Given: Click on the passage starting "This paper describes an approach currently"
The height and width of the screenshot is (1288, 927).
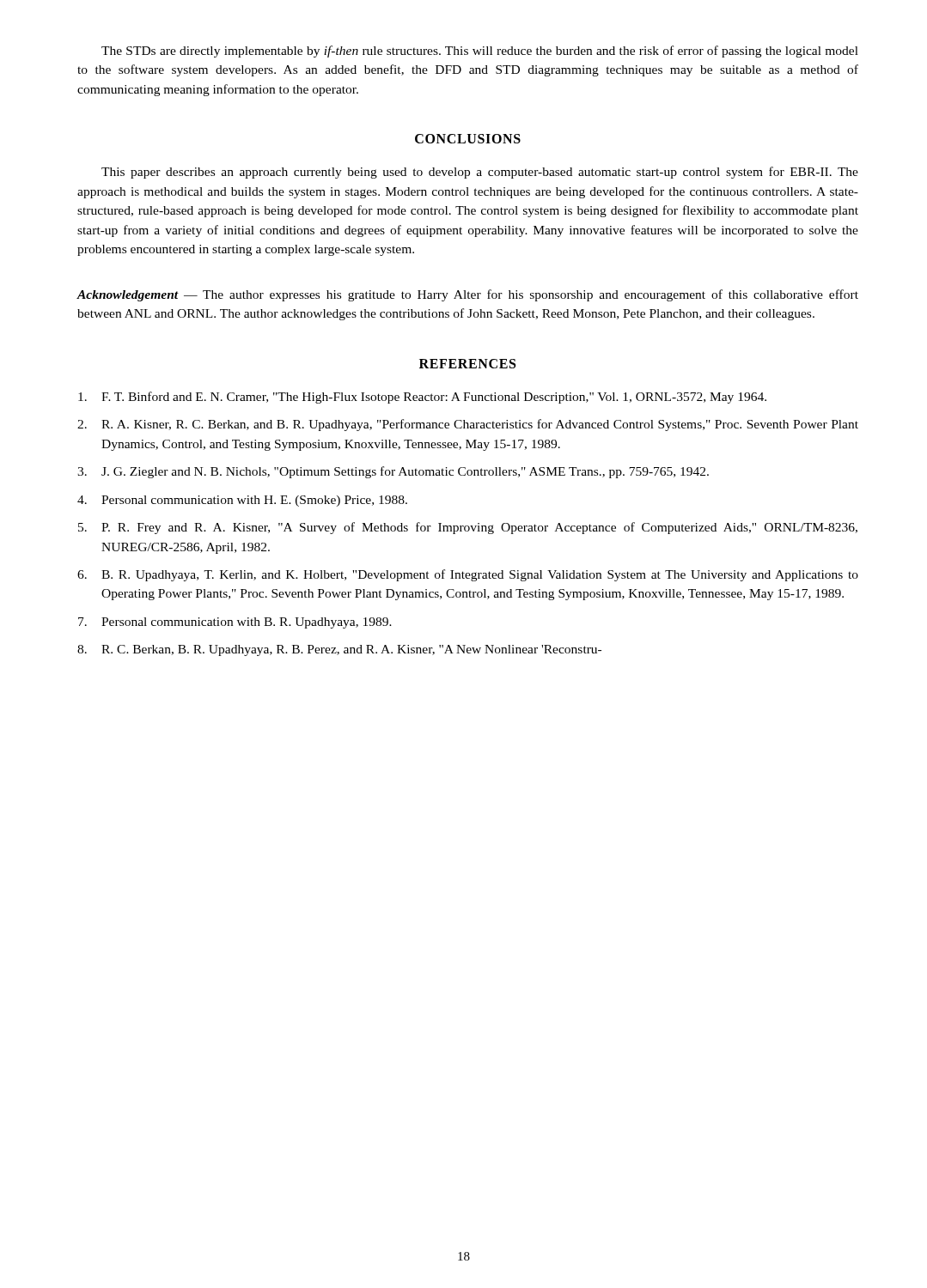Looking at the screenshot, I should [x=468, y=210].
